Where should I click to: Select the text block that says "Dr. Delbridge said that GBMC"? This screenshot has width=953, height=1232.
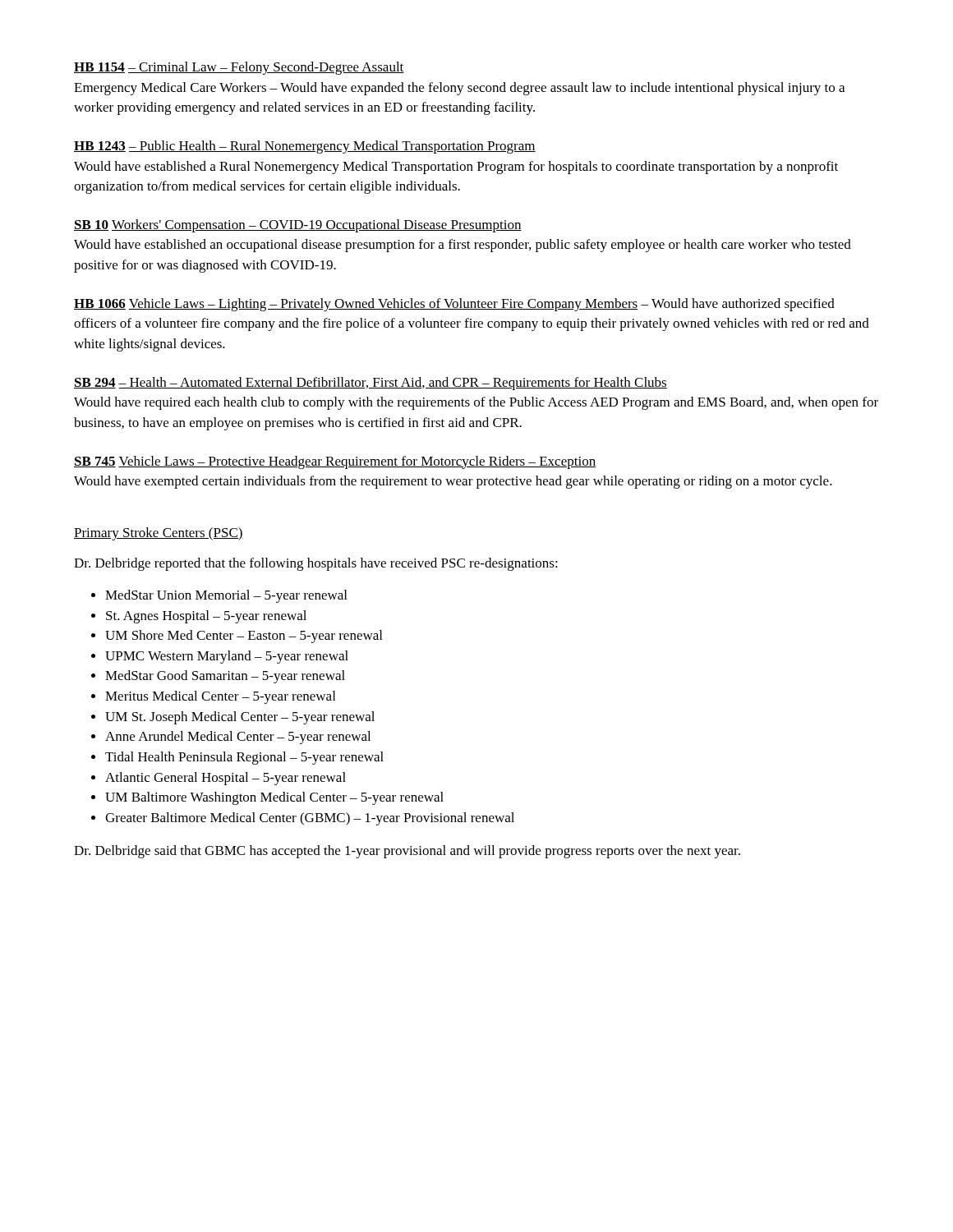point(476,851)
